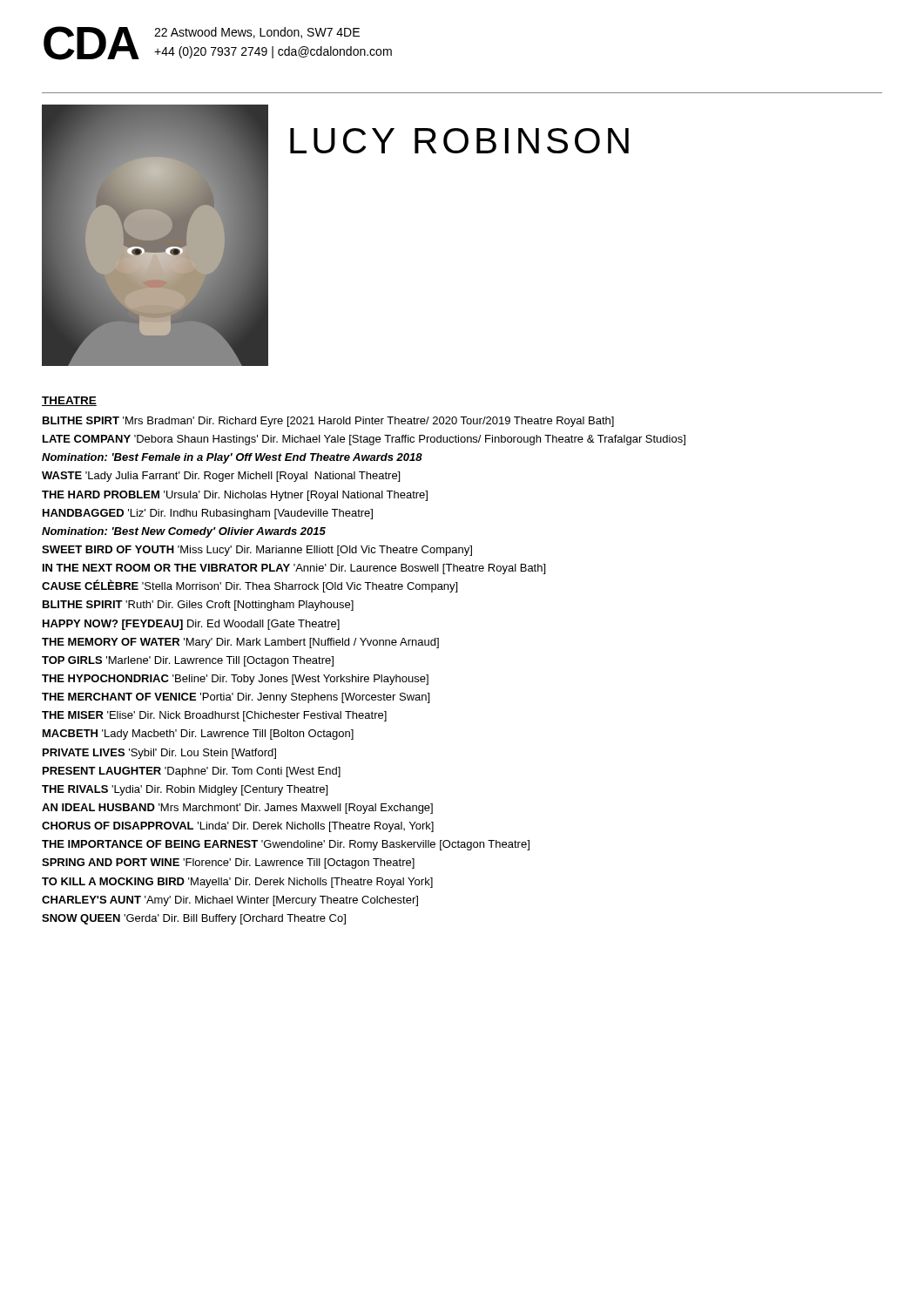The width and height of the screenshot is (924, 1307).
Task: Find the photo
Action: (x=155, y=235)
